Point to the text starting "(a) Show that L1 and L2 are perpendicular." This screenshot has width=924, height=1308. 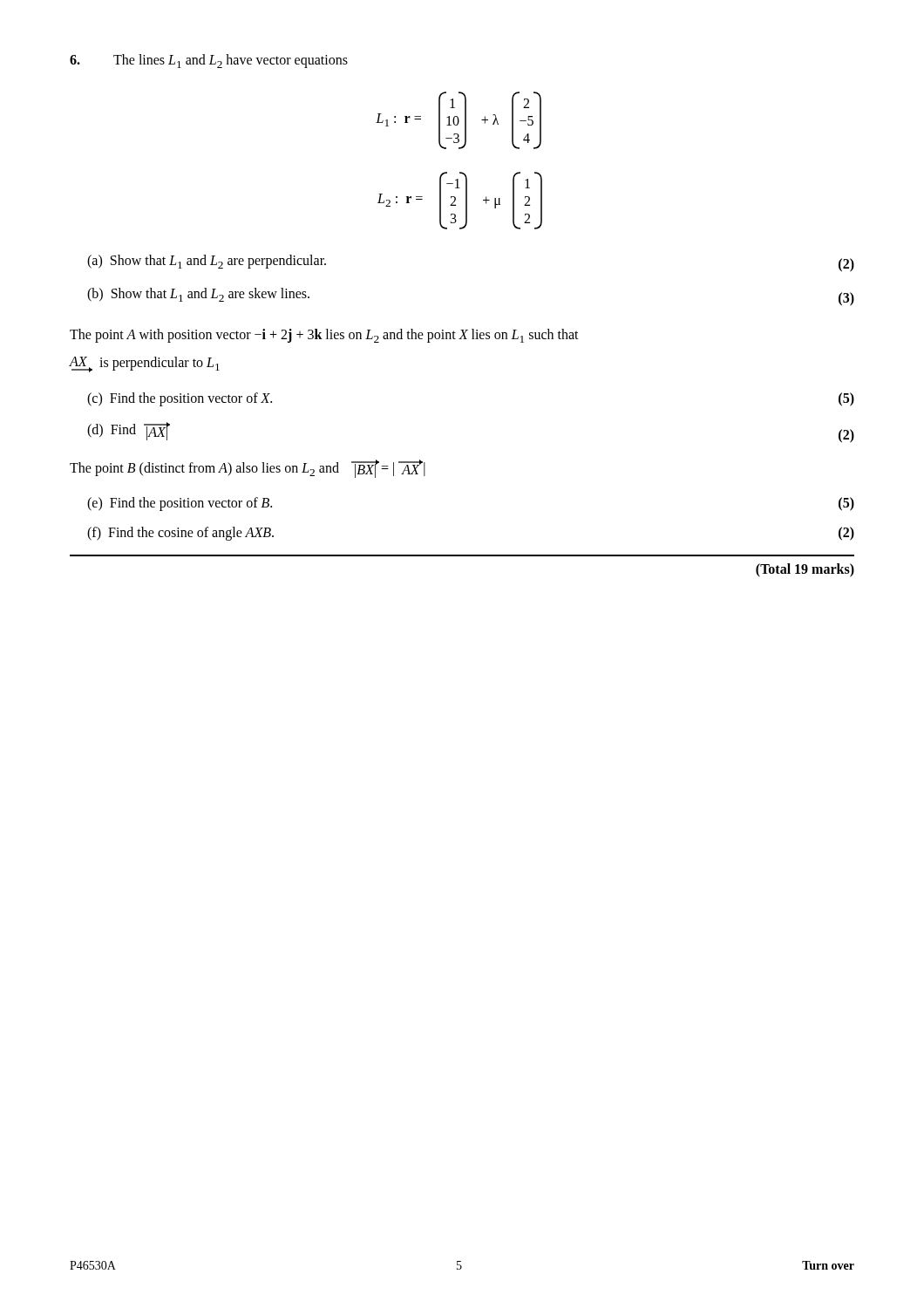213,262
